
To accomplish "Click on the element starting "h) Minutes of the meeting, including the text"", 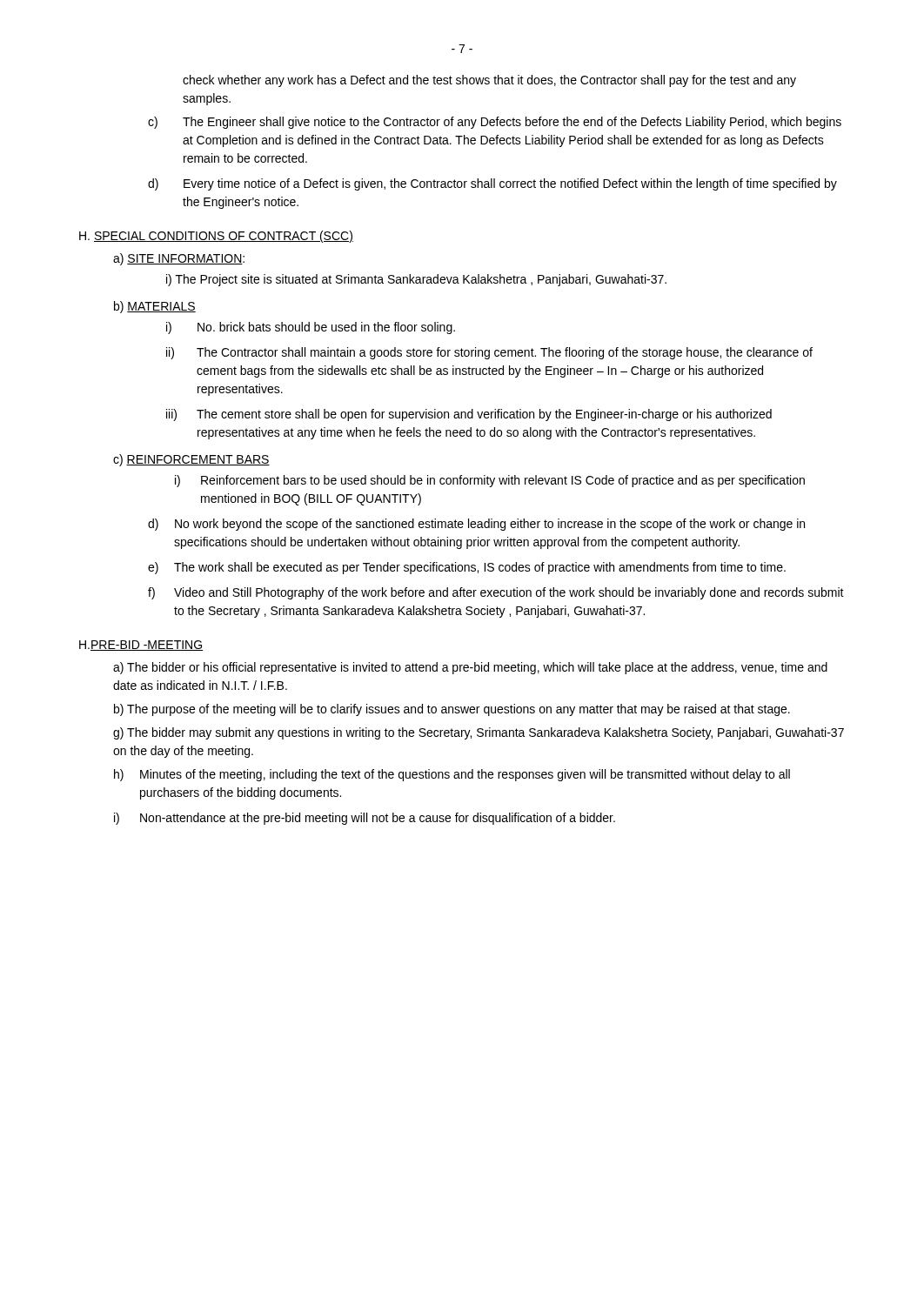I will (479, 784).
